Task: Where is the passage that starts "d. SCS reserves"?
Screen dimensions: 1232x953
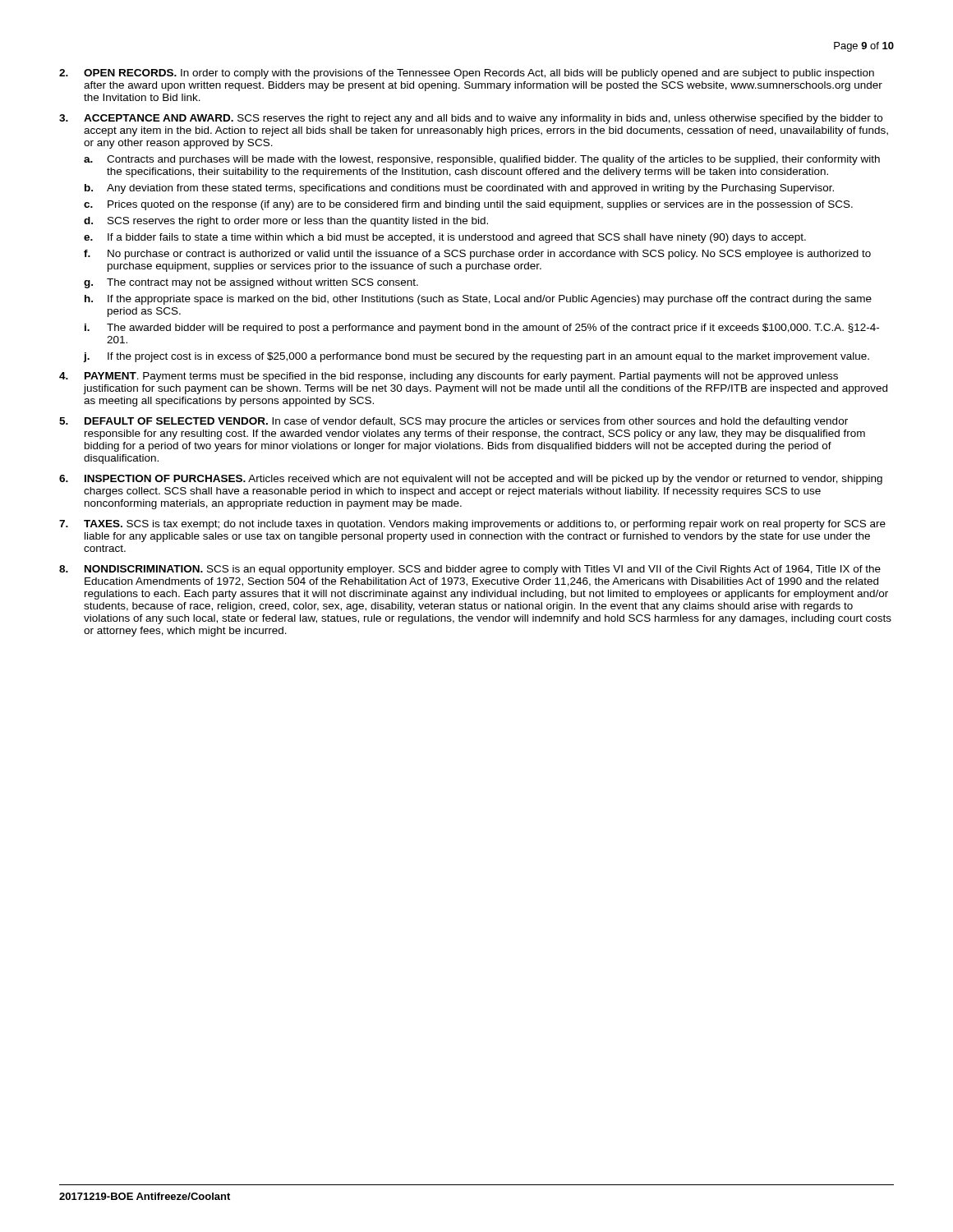Action: [489, 221]
